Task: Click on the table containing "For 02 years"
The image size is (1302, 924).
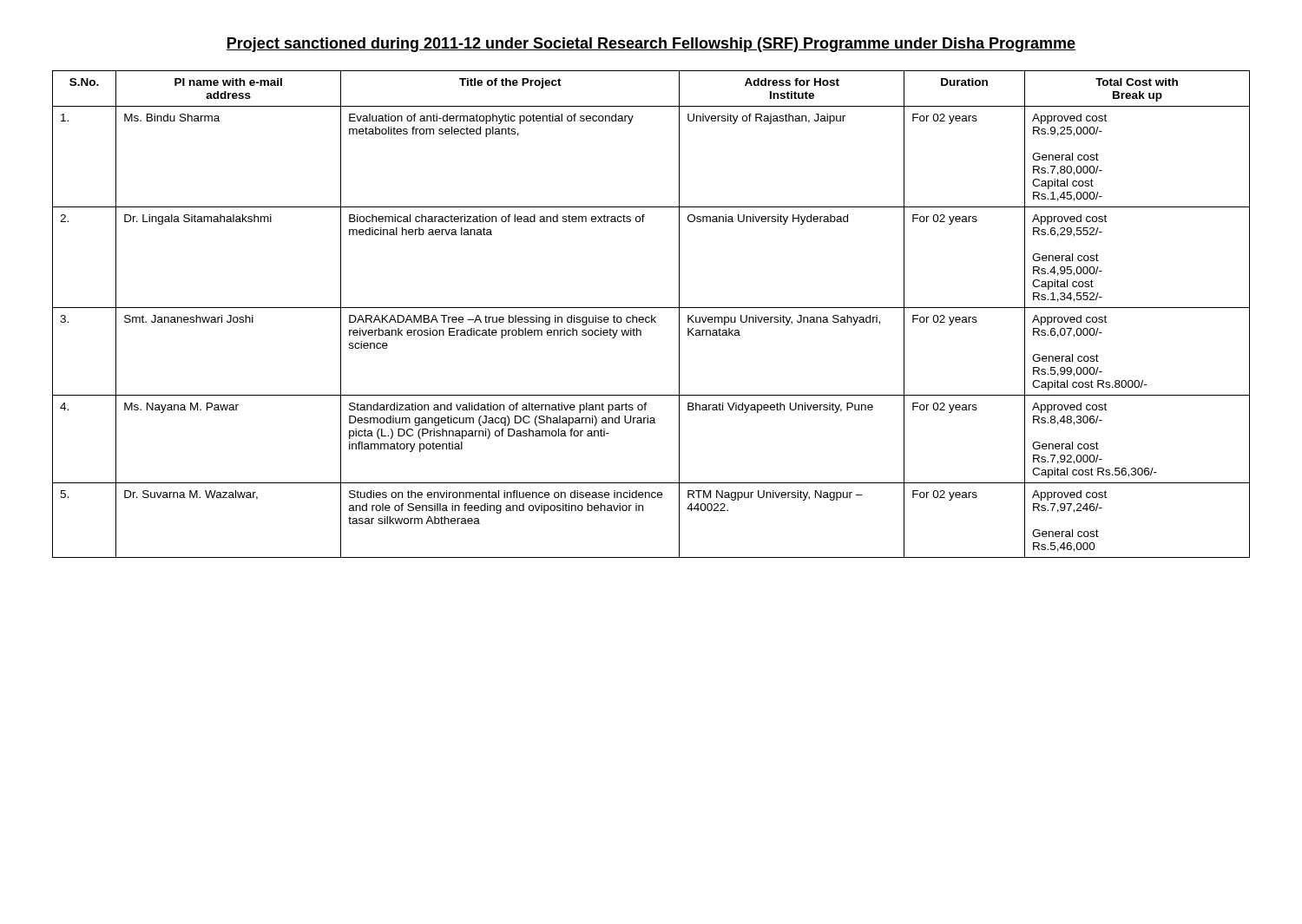Action: pyautogui.click(x=651, y=314)
